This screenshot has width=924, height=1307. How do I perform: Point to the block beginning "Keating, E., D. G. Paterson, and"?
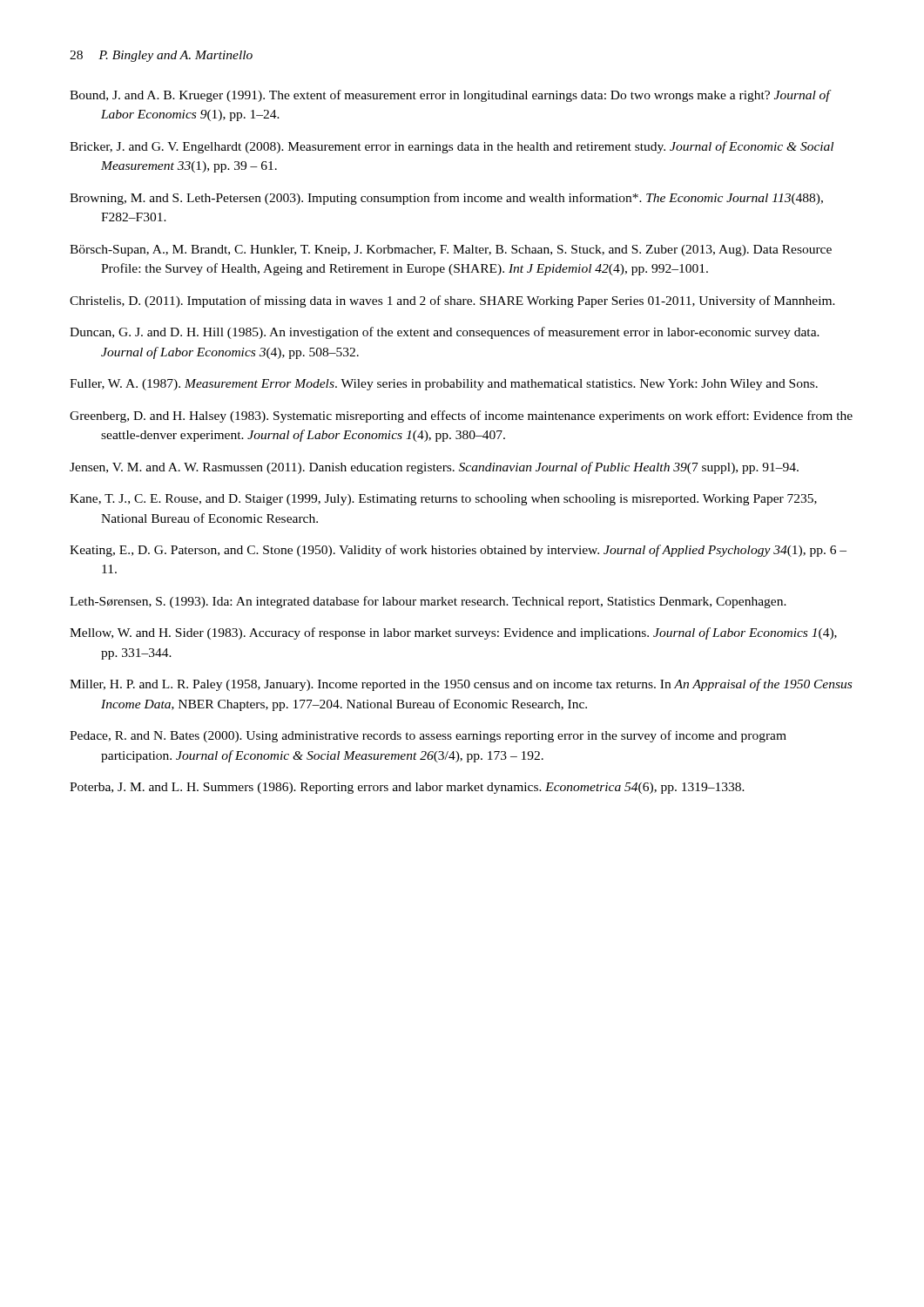458,559
